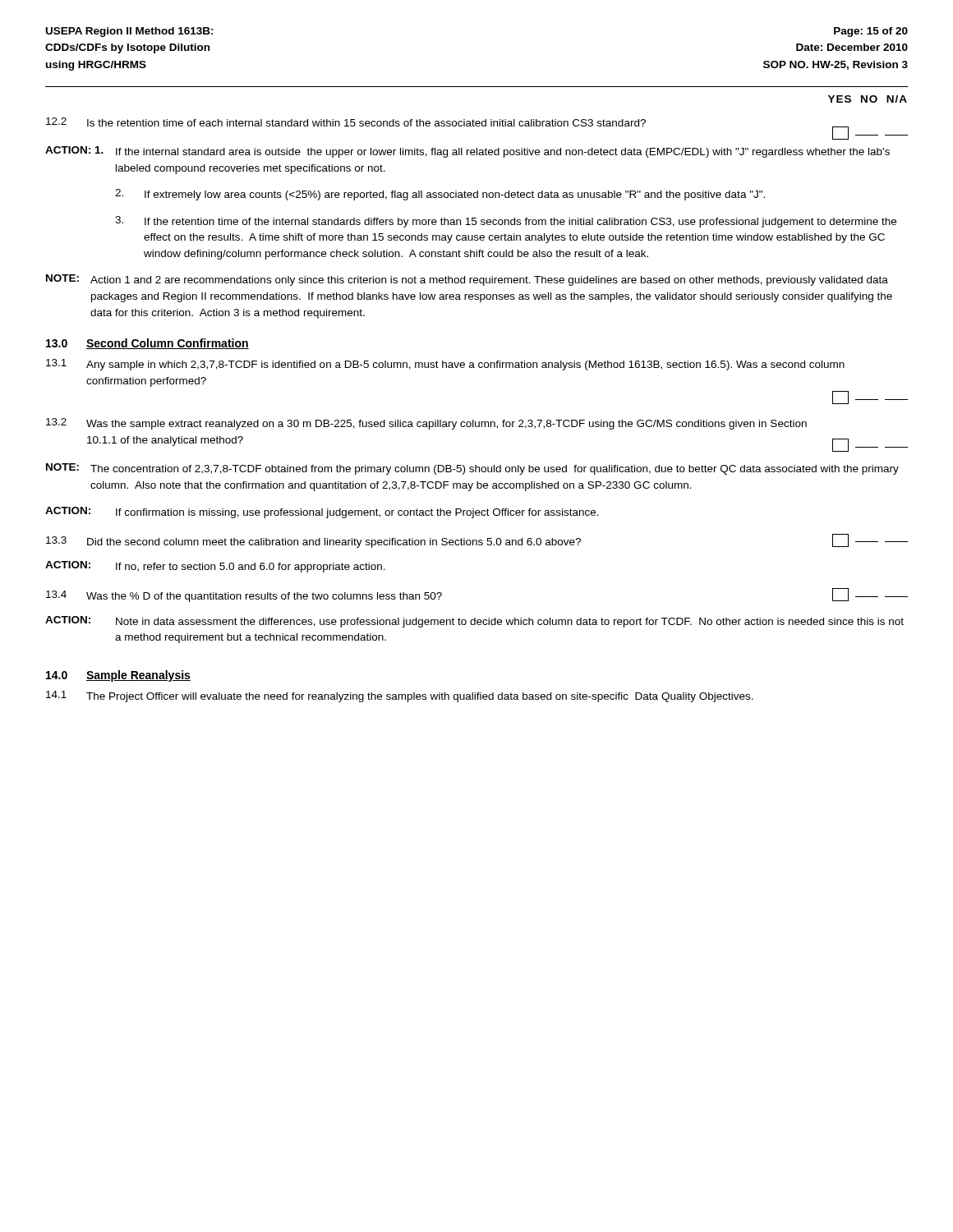Where is the passage that starts "NOTE: Action 1"?
The height and width of the screenshot is (1232, 953).
[x=476, y=296]
